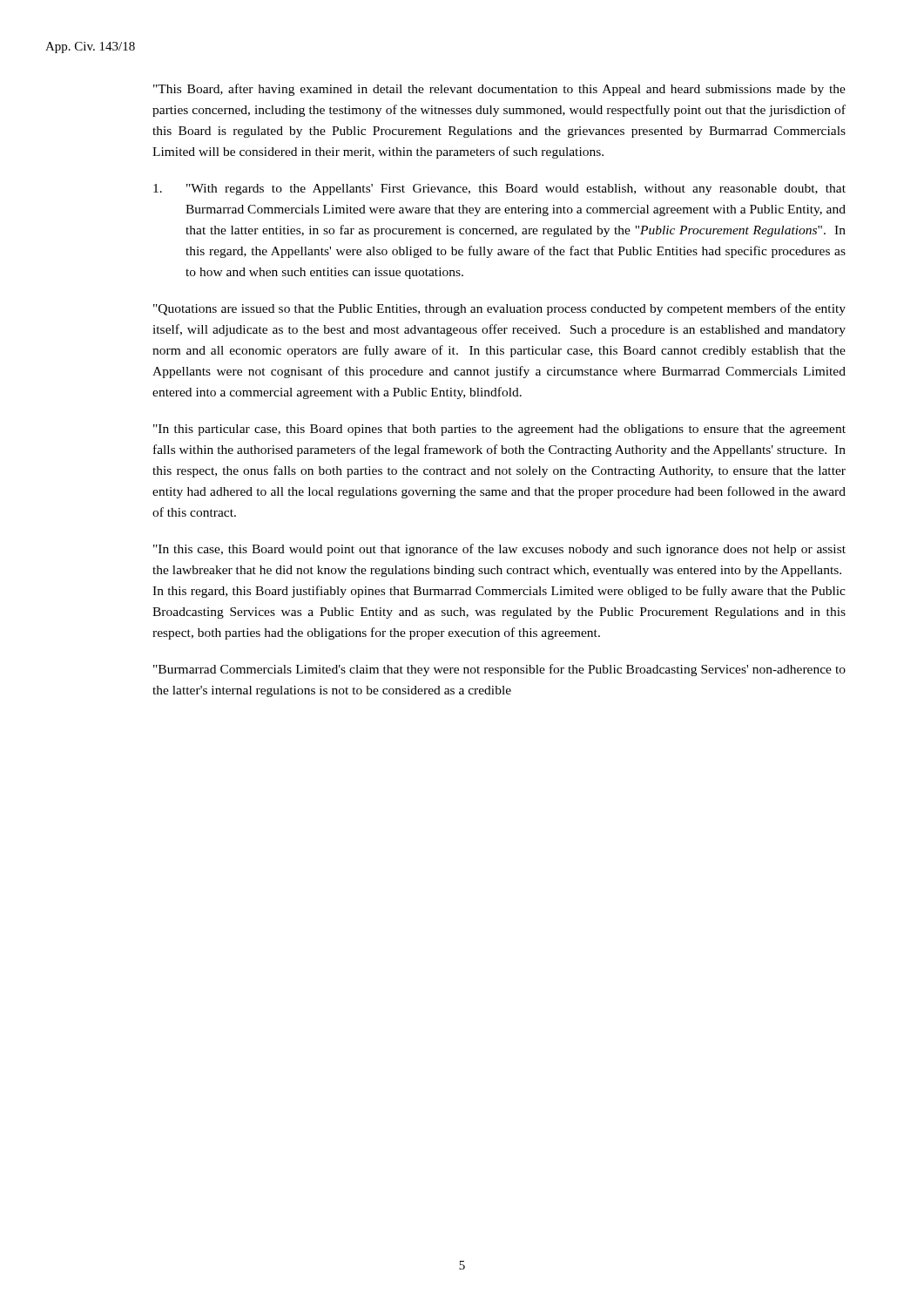Click on the text block that says ""In this particular case, this Board opines that"

coord(499,470)
